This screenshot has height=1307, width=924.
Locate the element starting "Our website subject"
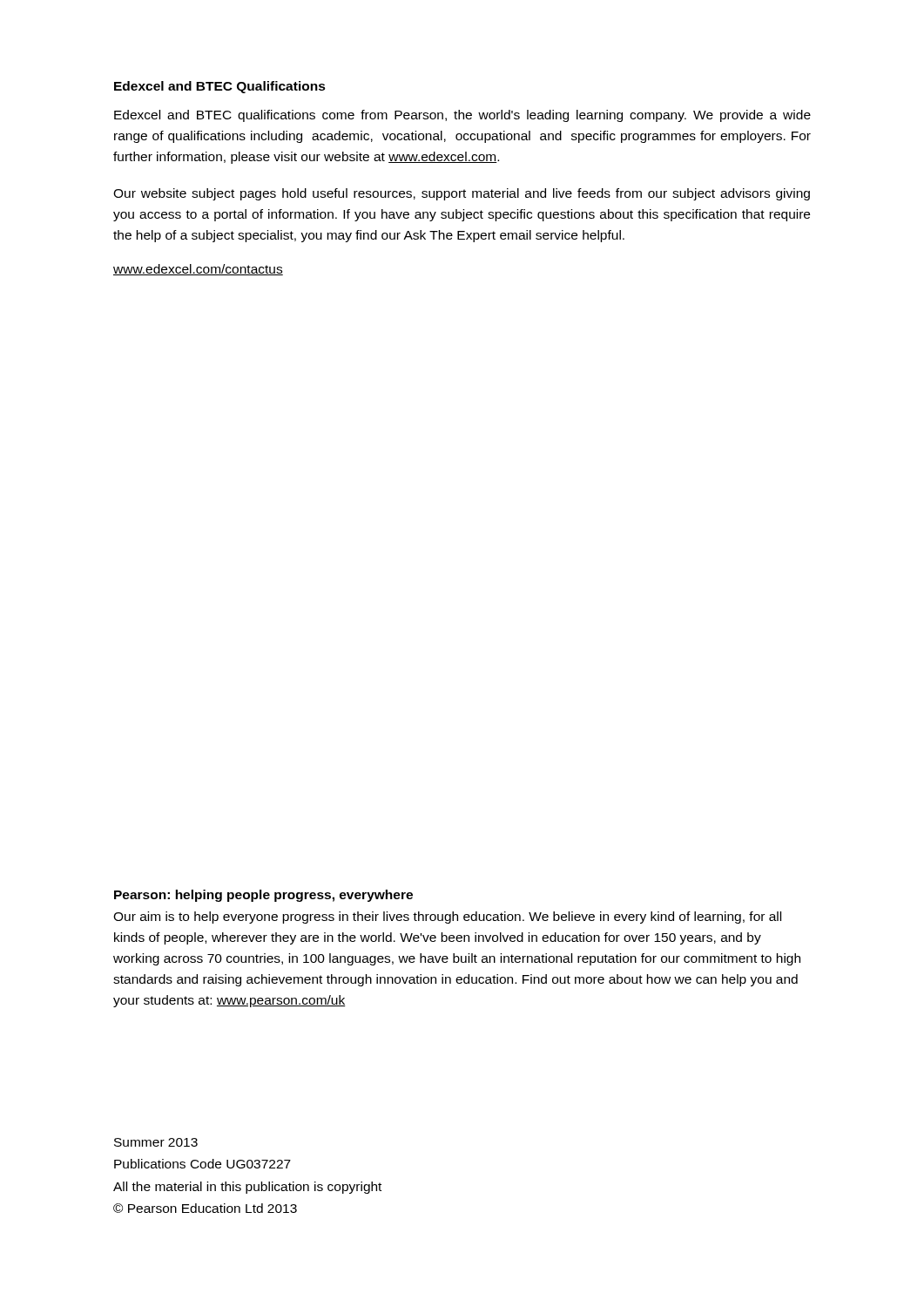(462, 214)
